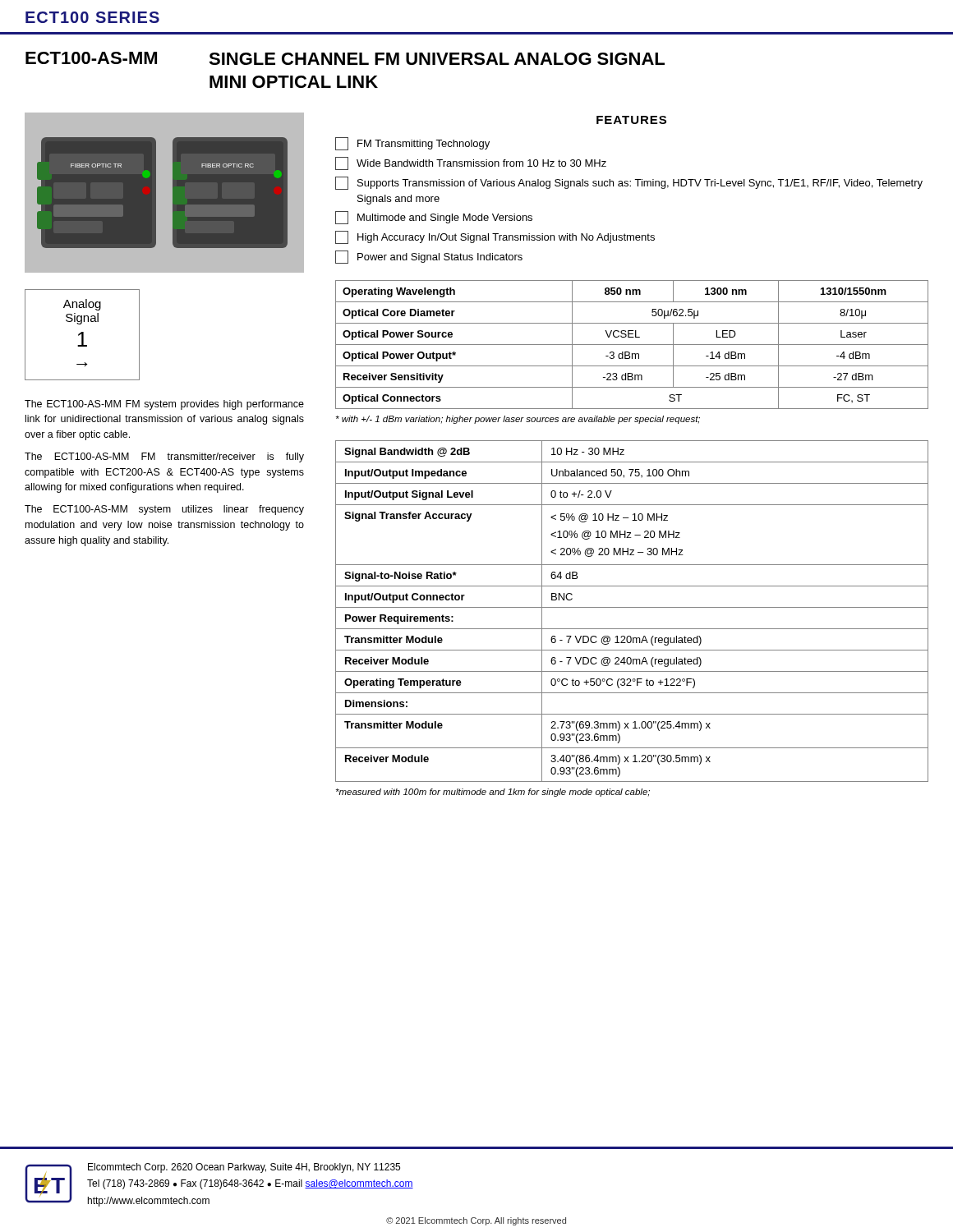Image resolution: width=953 pixels, height=1232 pixels.
Task: Where is the passage that starts "High Accuracy In/Out Signal Transmission with"?
Action: (495, 238)
